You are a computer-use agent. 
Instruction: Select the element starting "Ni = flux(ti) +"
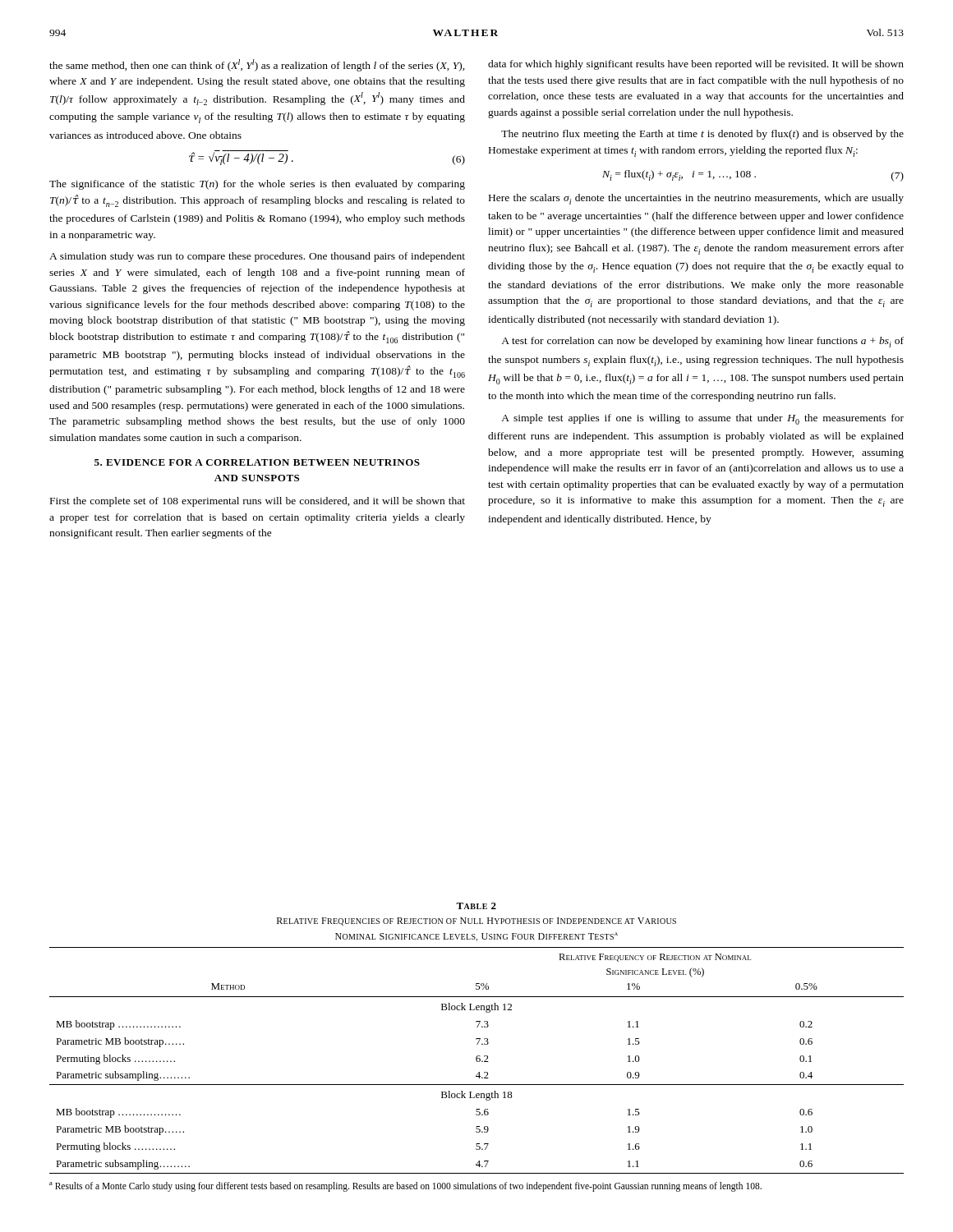coord(696,175)
